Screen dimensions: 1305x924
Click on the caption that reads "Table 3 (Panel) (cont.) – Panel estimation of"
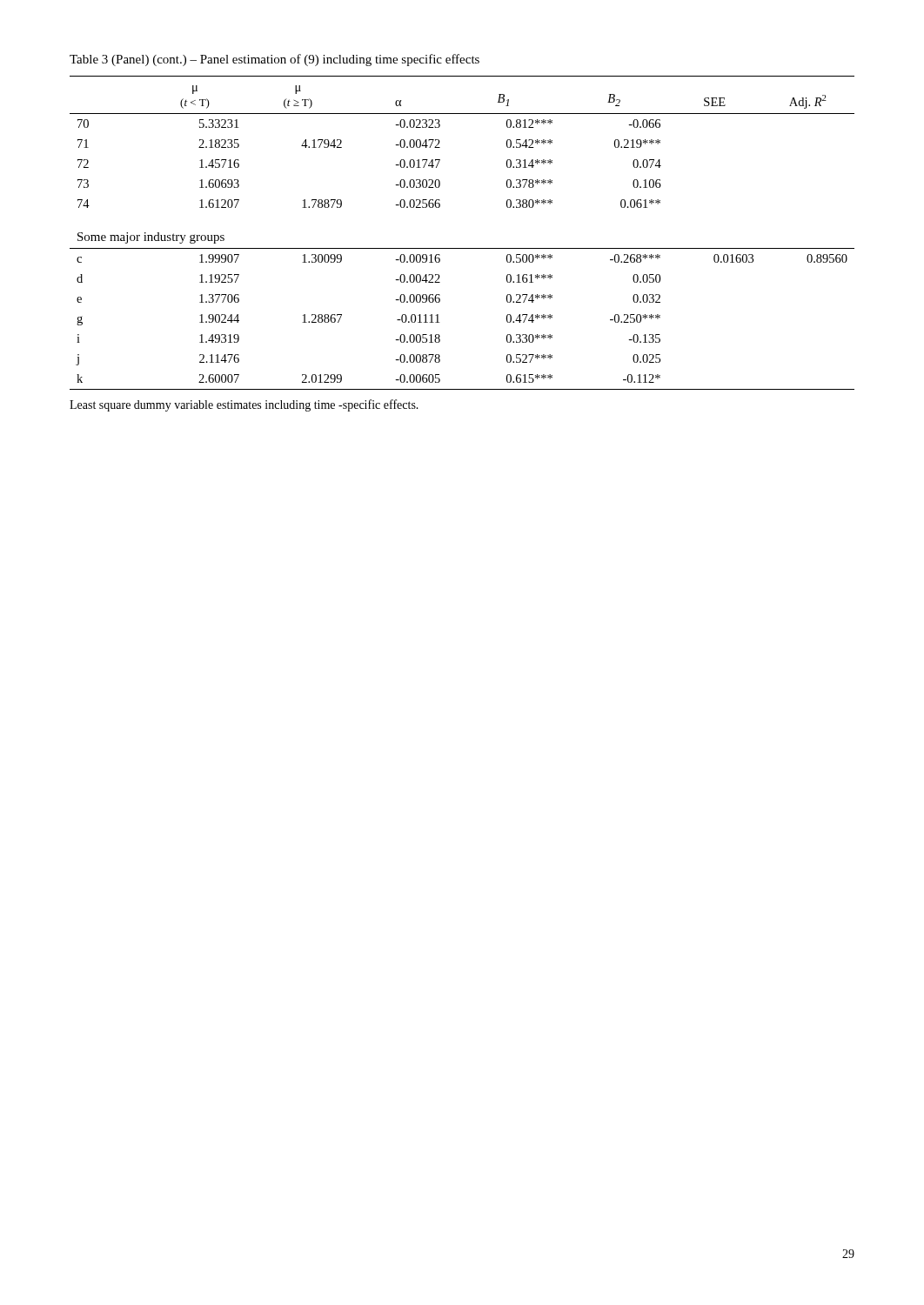275,59
